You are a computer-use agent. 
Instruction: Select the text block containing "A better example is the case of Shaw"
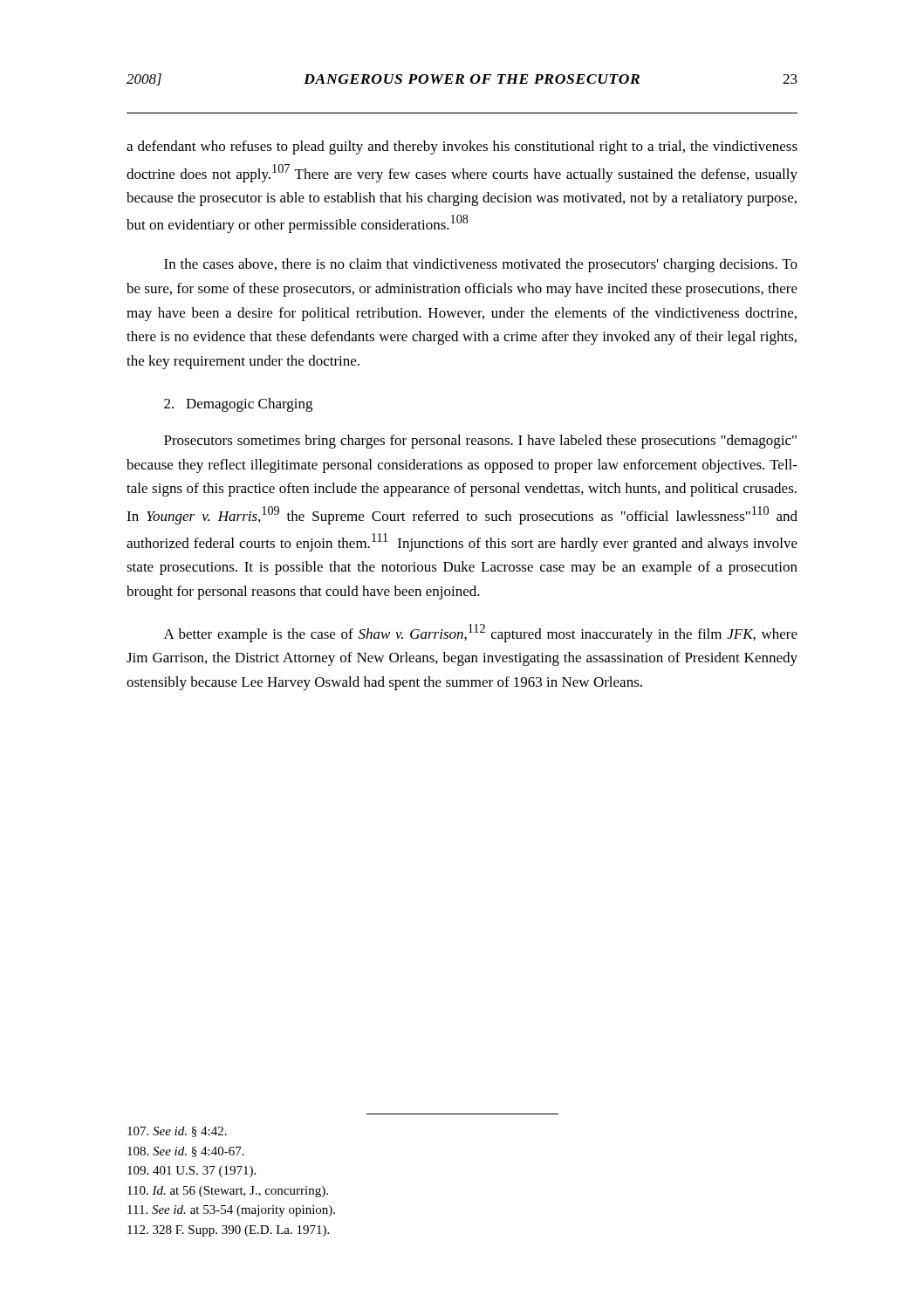[462, 656]
